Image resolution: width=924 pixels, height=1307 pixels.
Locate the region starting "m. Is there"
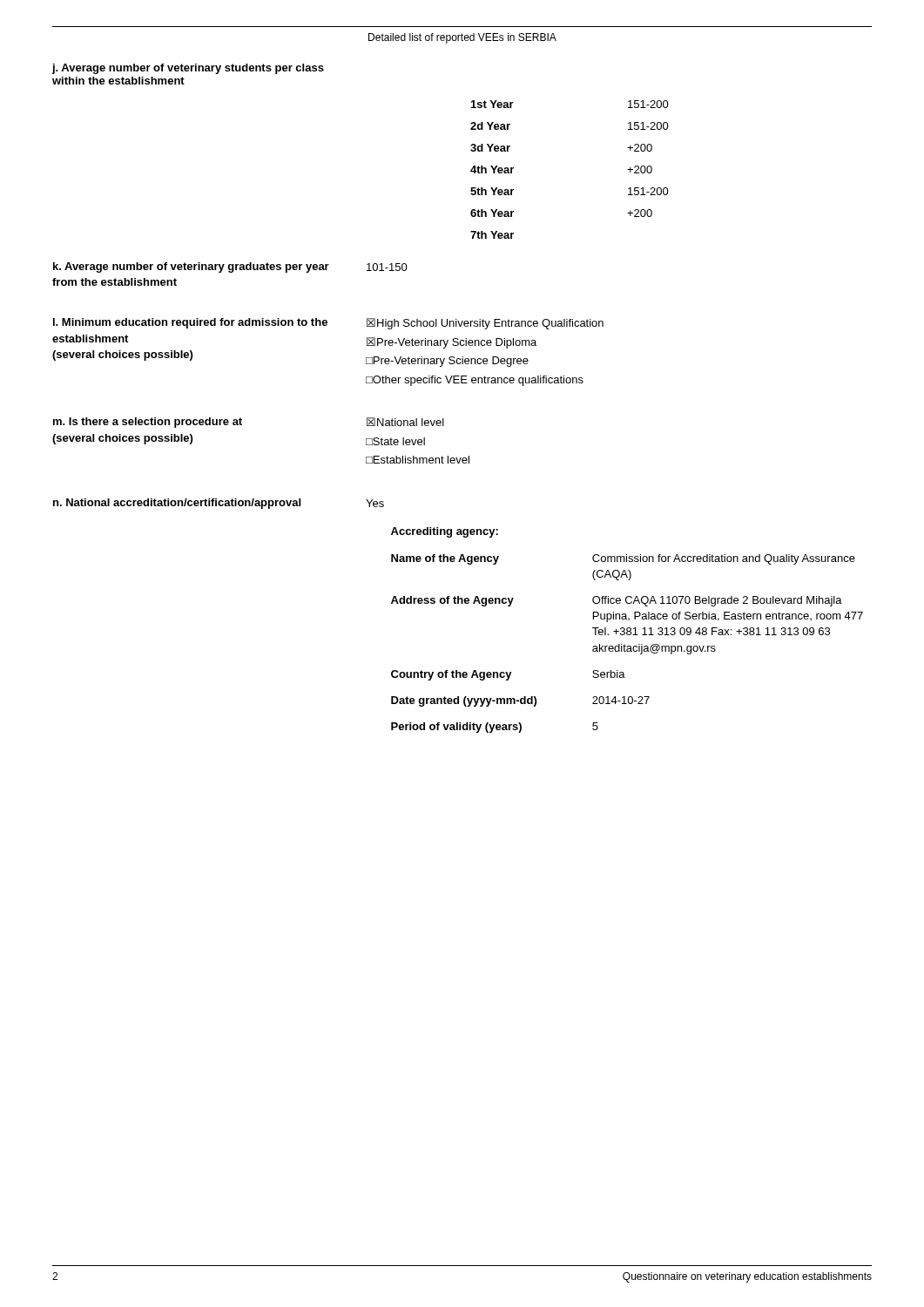145,422
